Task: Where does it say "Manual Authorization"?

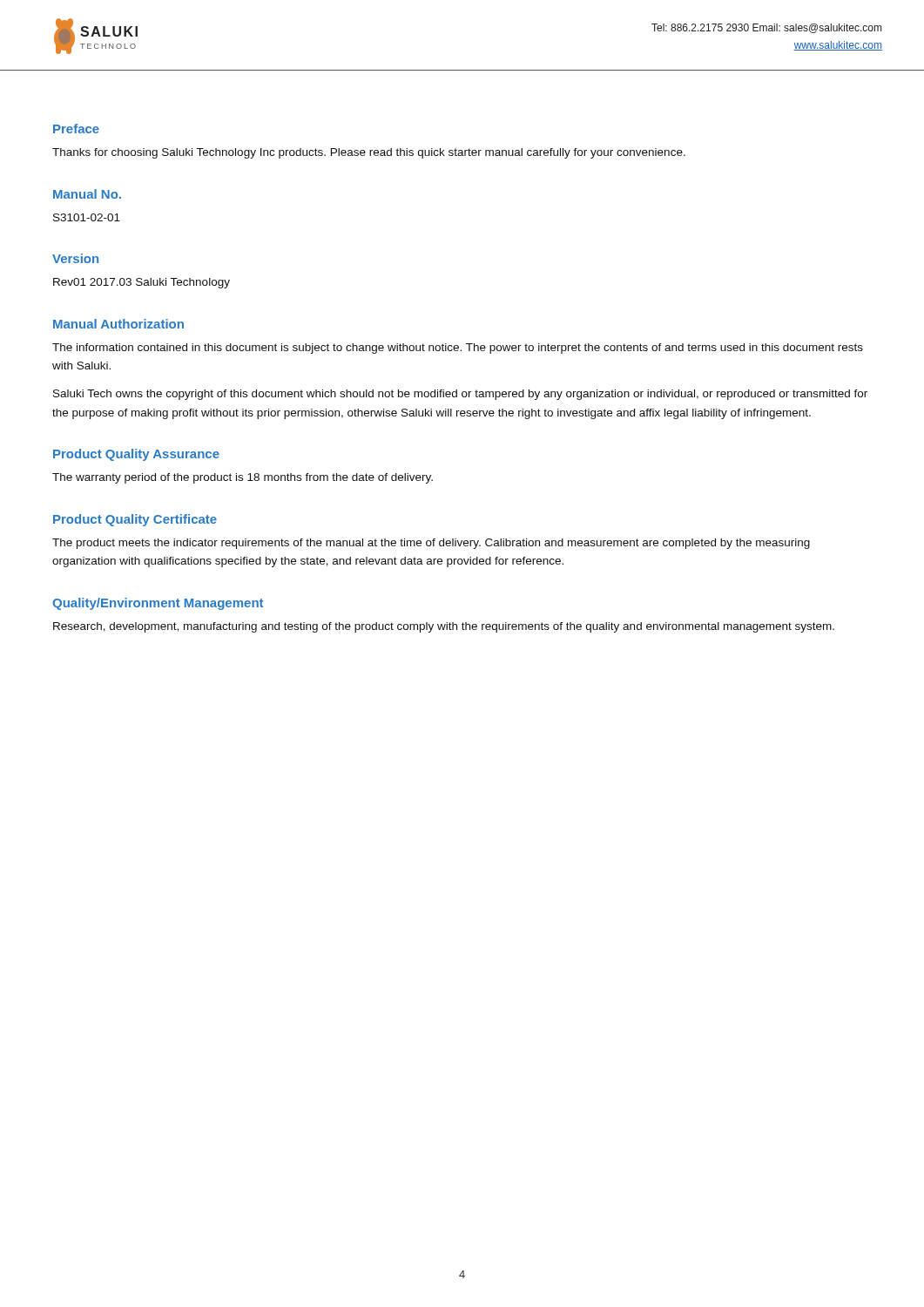Action: point(118,324)
